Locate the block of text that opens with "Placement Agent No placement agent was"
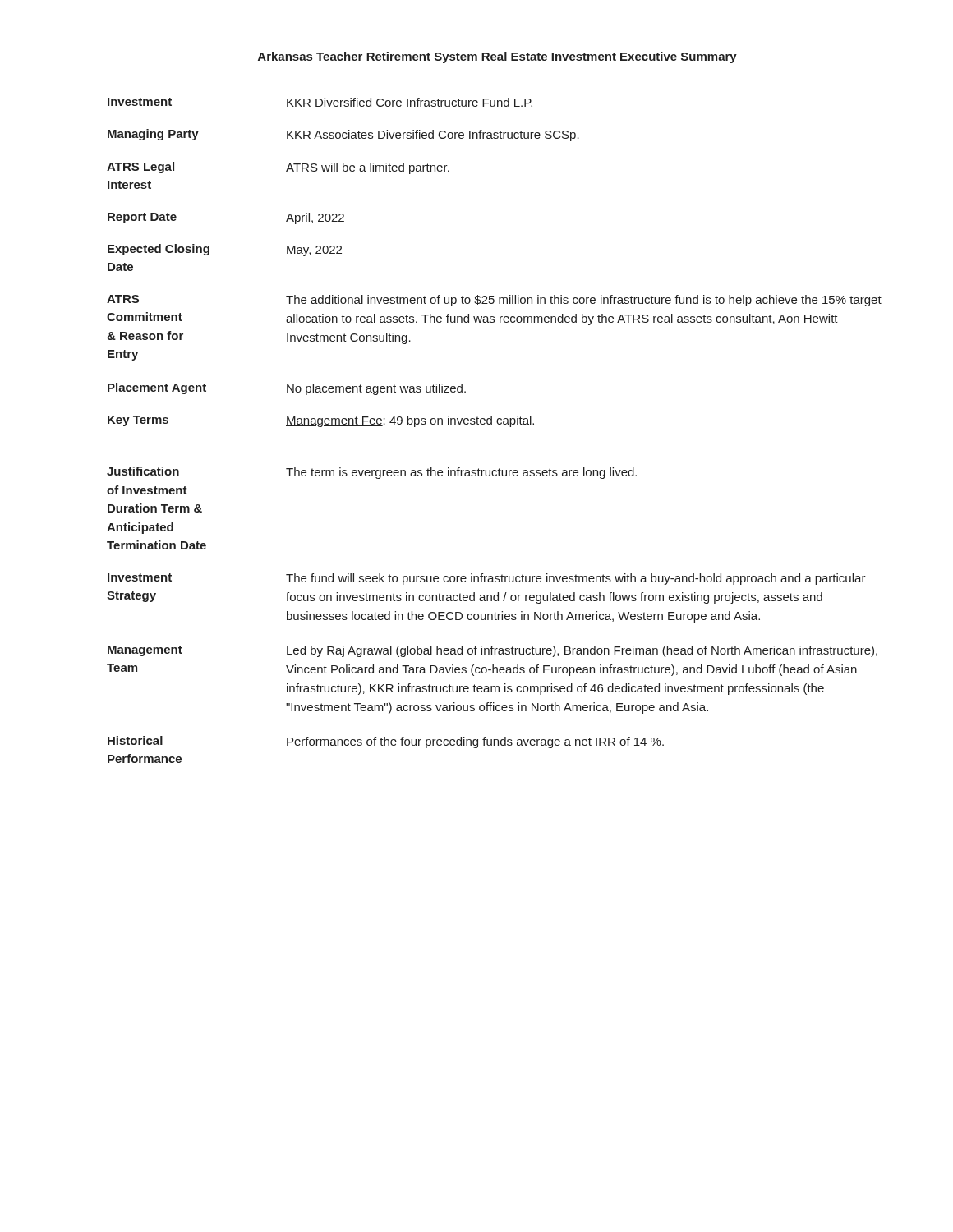953x1232 pixels. click(x=287, y=389)
